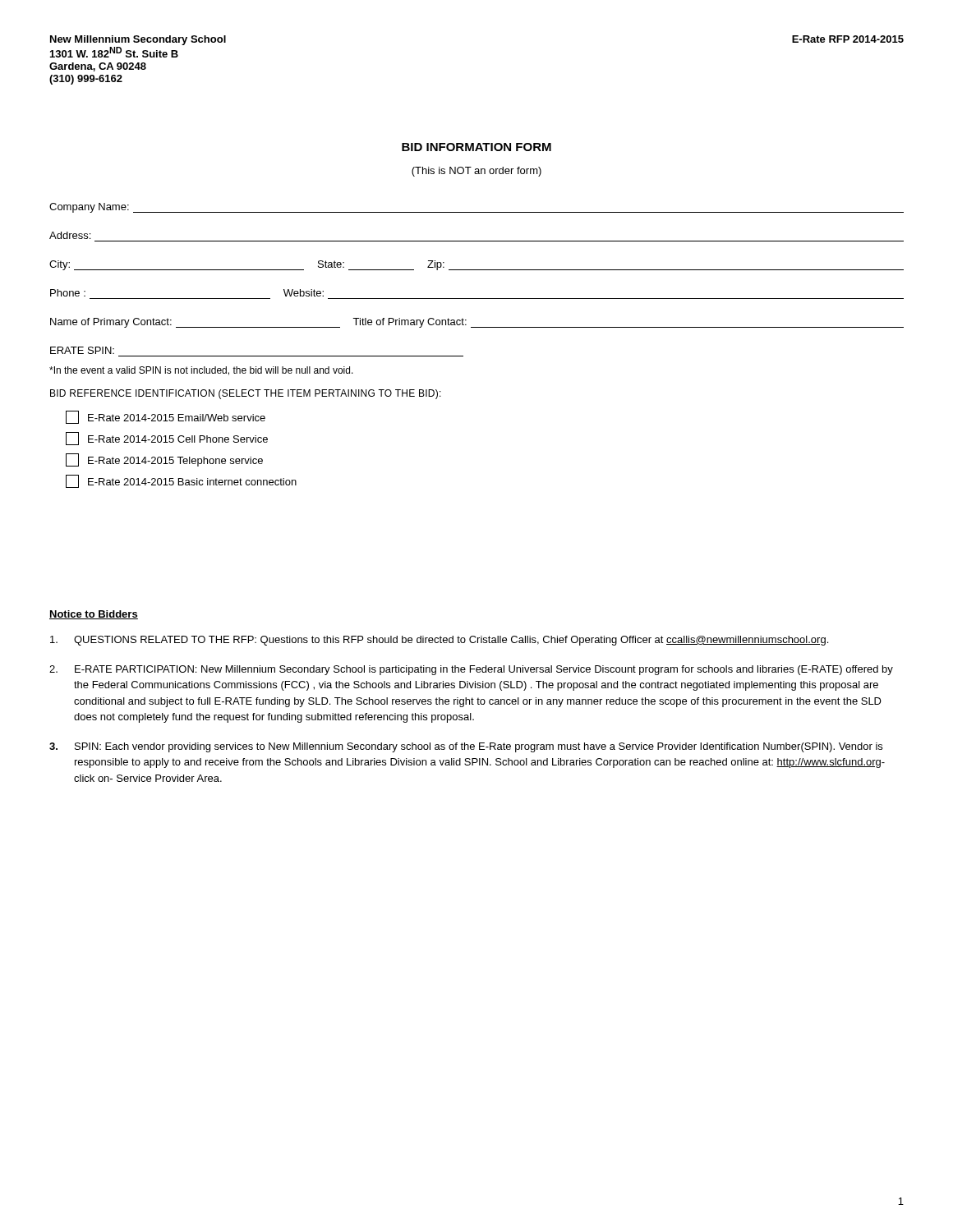Click the passage that begins "E-Rate 2014-2015 Telephone"
Image resolution: width=953 pixels, height=1232 pixels.
[164, 460]
